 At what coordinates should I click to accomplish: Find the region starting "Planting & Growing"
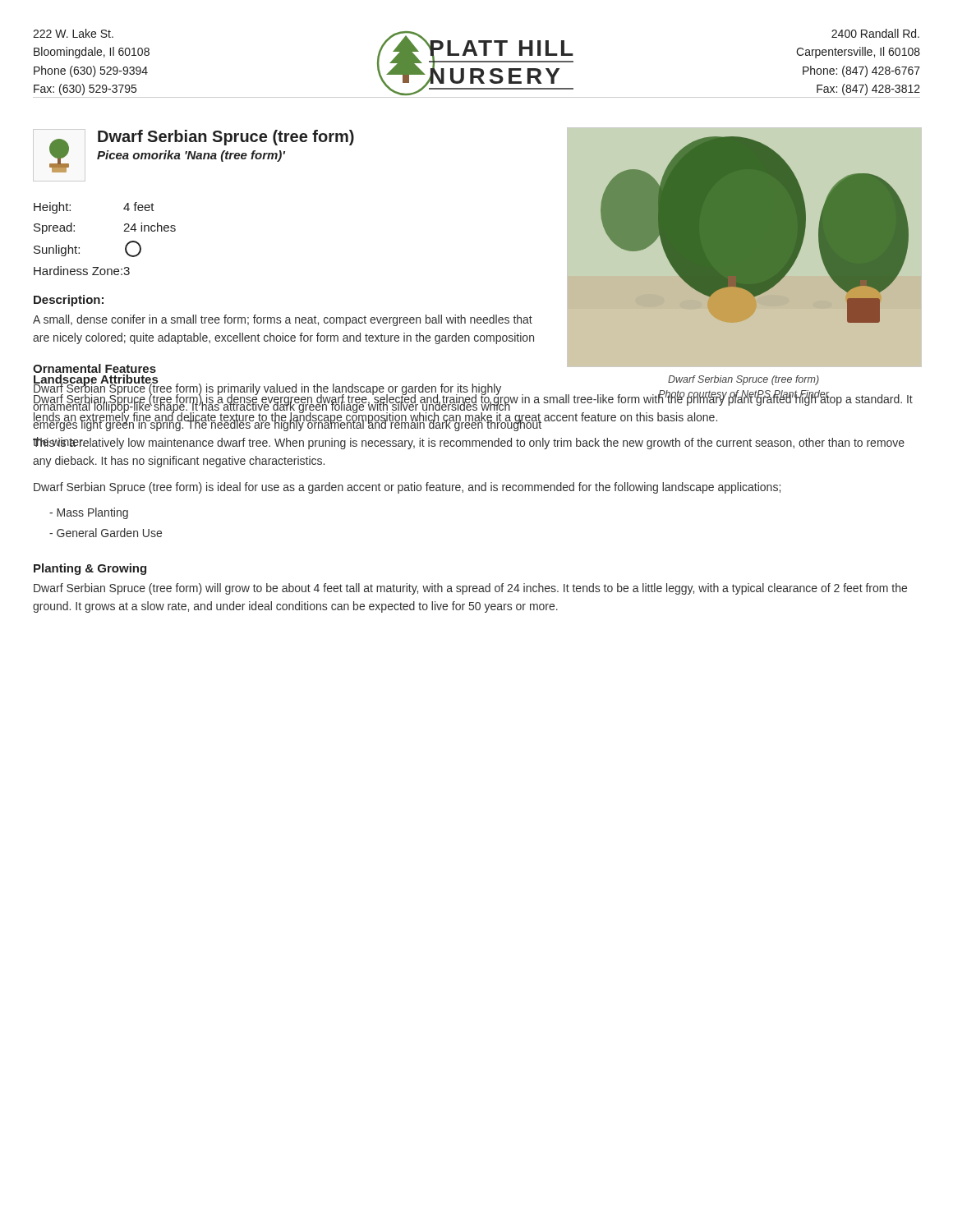click(90, 568)
